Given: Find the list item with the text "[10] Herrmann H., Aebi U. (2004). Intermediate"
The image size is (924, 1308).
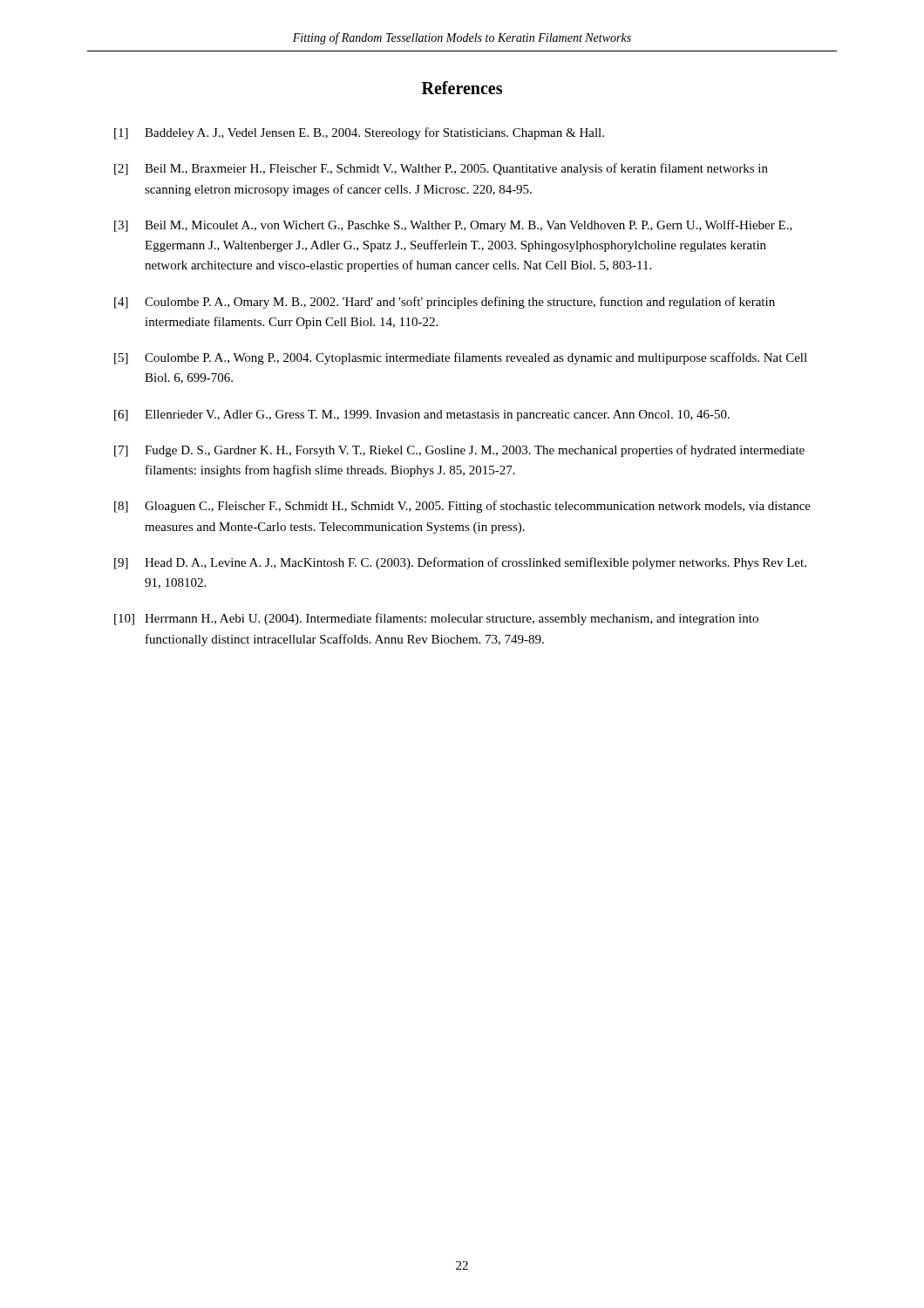Looking at the screenshot, I should tap(462, 629).
